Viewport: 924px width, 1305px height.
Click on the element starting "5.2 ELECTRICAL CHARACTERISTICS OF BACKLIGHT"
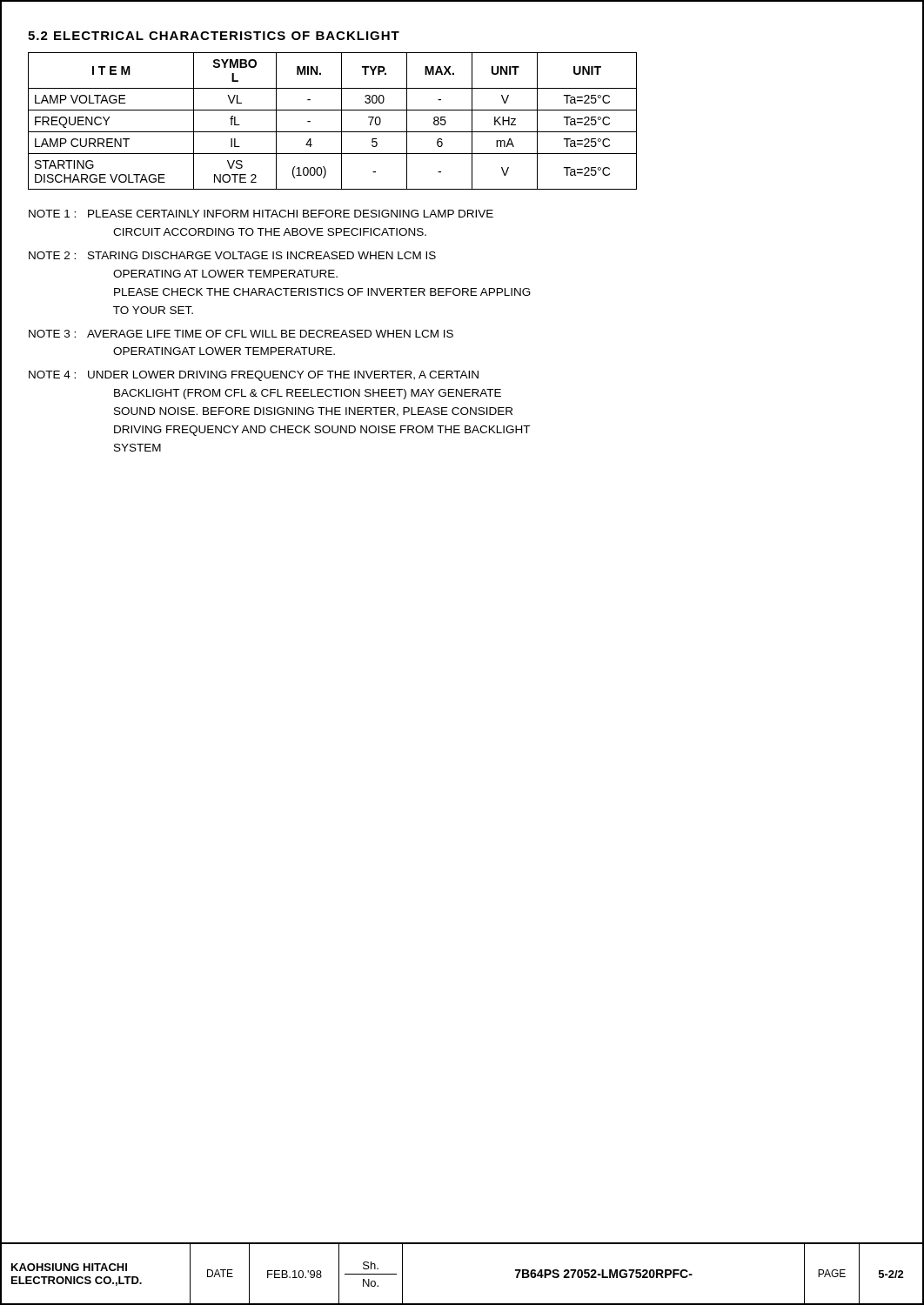[214, 35]
